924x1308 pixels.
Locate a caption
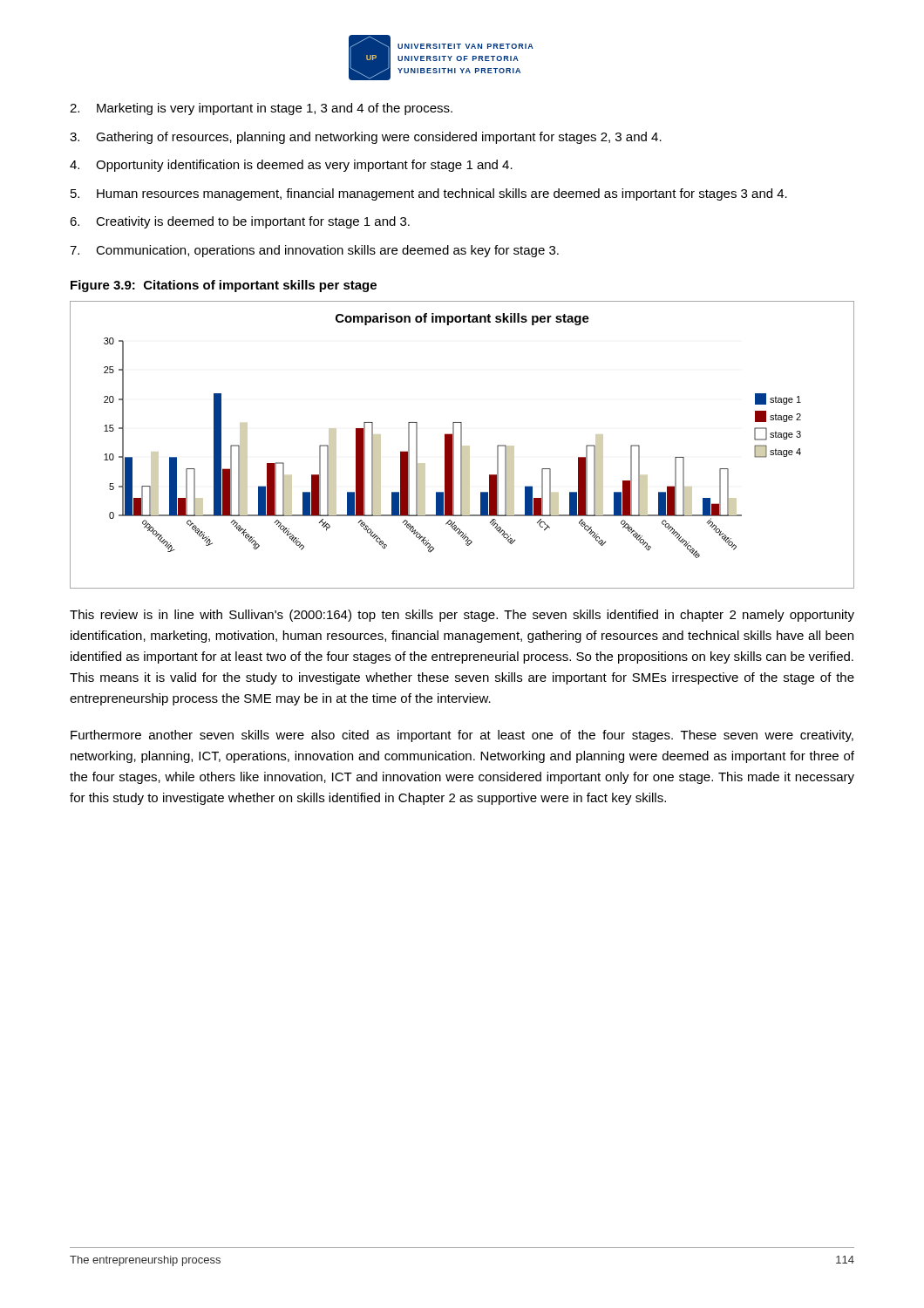(223, 285)
